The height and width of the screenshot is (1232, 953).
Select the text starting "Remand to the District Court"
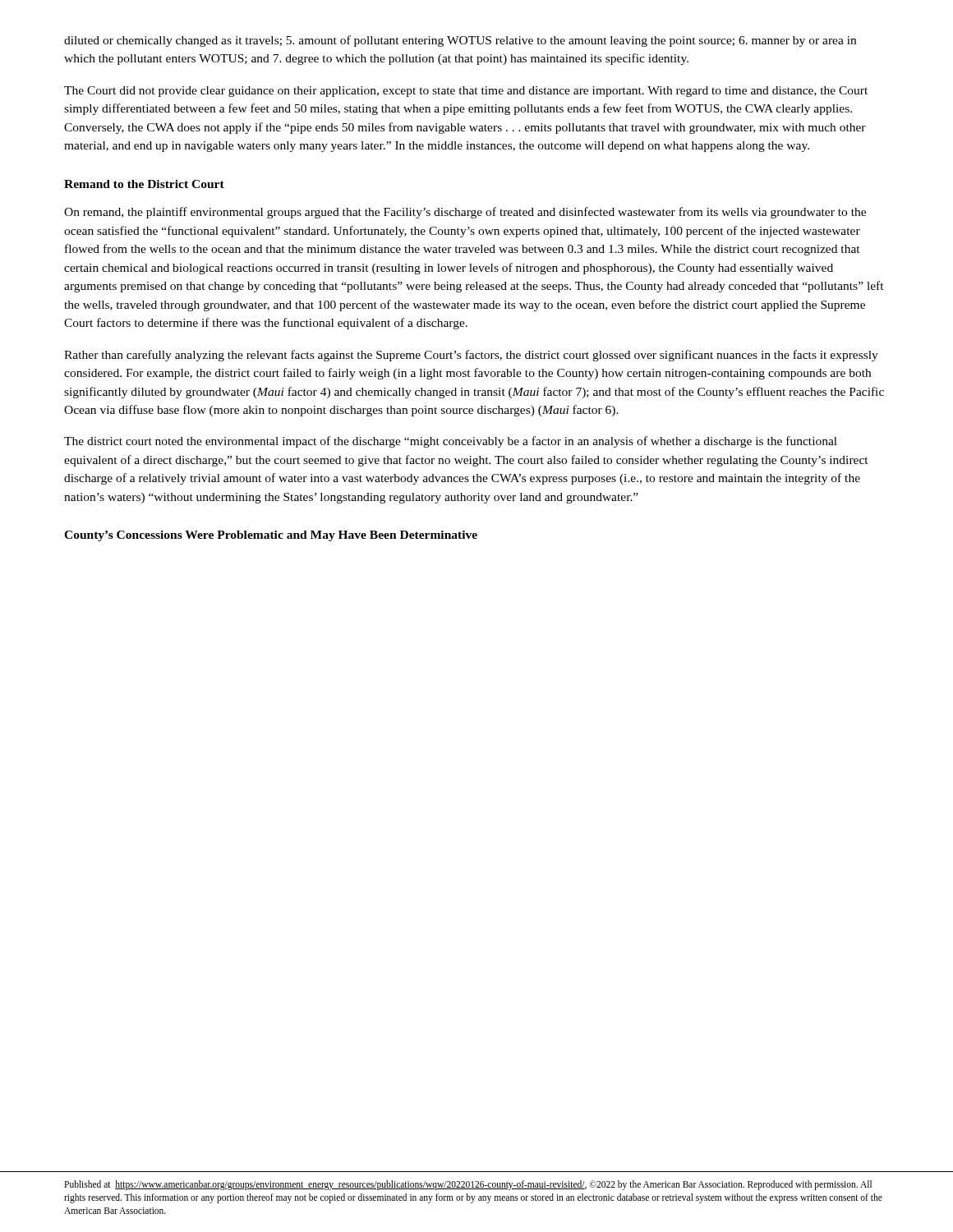pyautogui.click(x=144, y=183)
